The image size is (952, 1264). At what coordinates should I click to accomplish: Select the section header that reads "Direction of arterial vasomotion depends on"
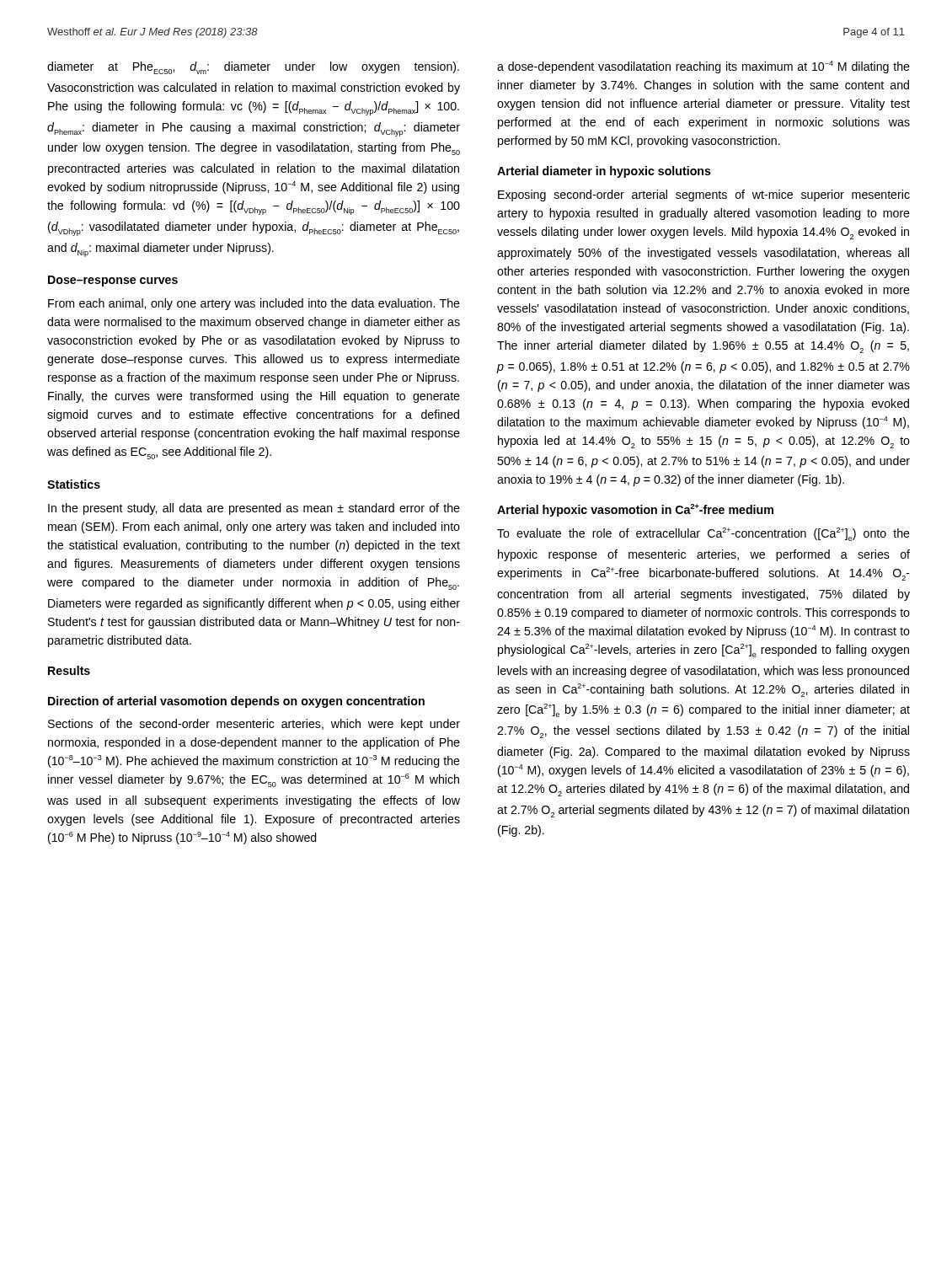click(236, 701)
